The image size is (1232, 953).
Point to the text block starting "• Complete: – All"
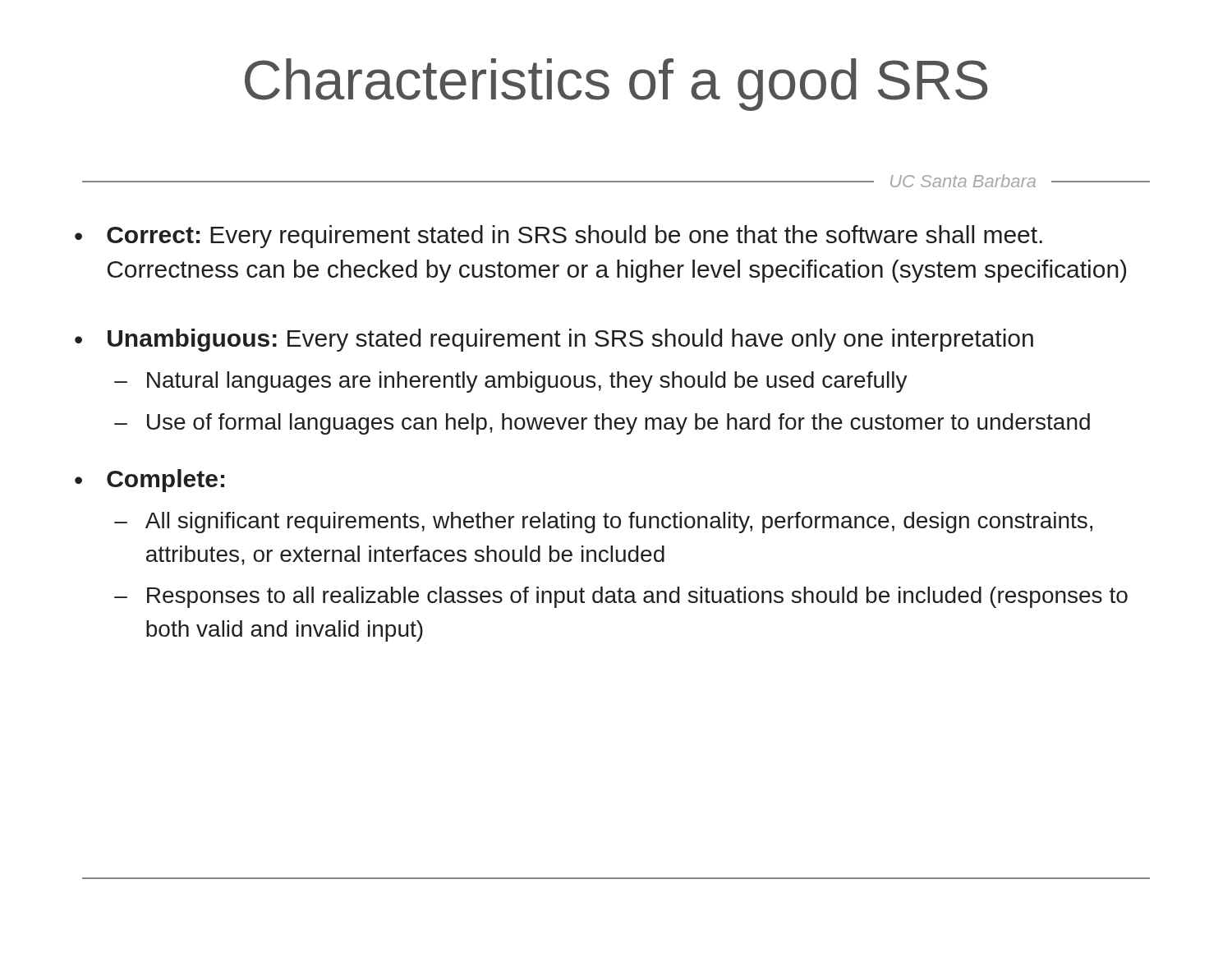[612, 558]
